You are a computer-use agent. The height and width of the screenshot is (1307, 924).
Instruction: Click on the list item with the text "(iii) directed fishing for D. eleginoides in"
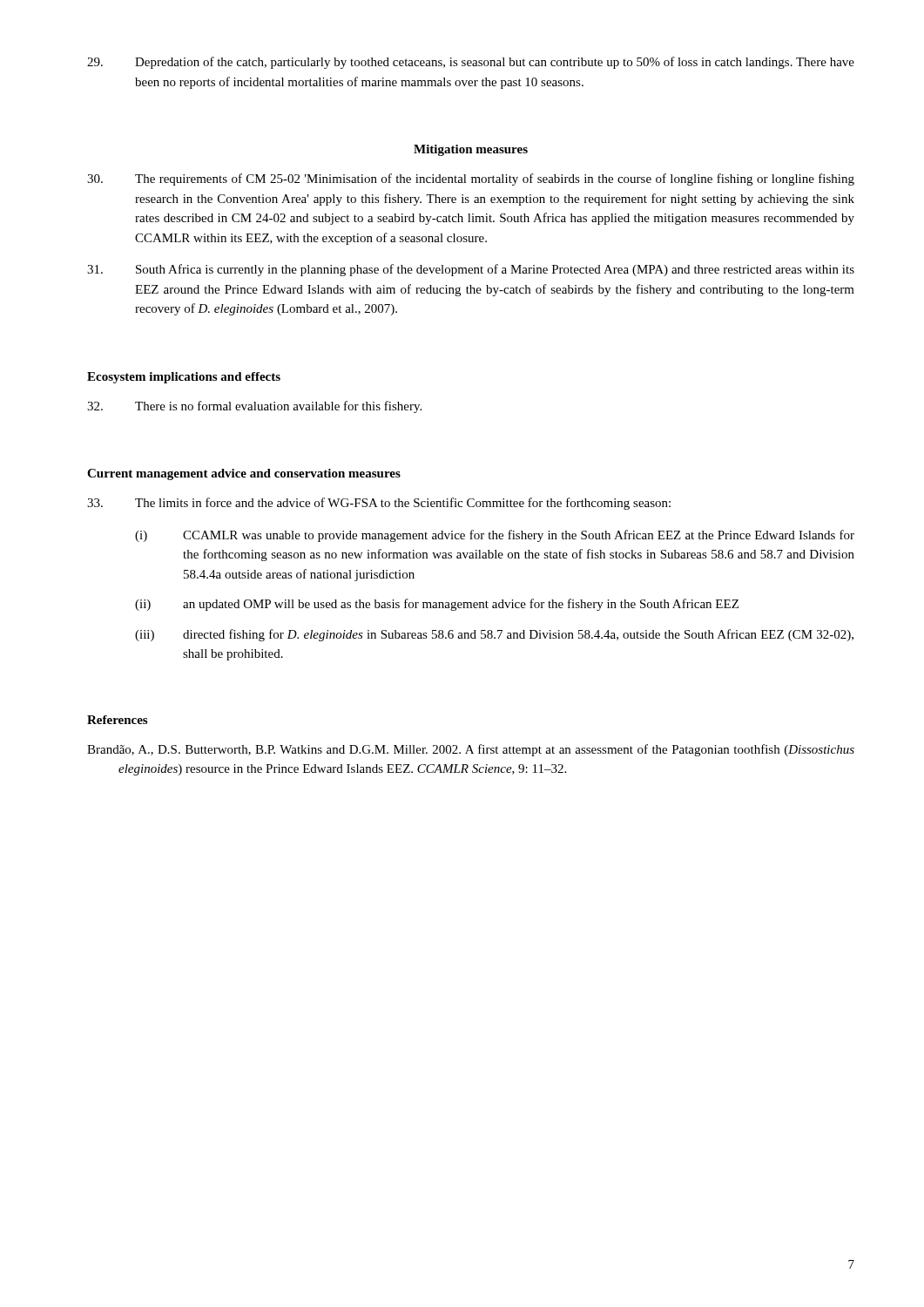pyautogui.click(x=495, y=644)
